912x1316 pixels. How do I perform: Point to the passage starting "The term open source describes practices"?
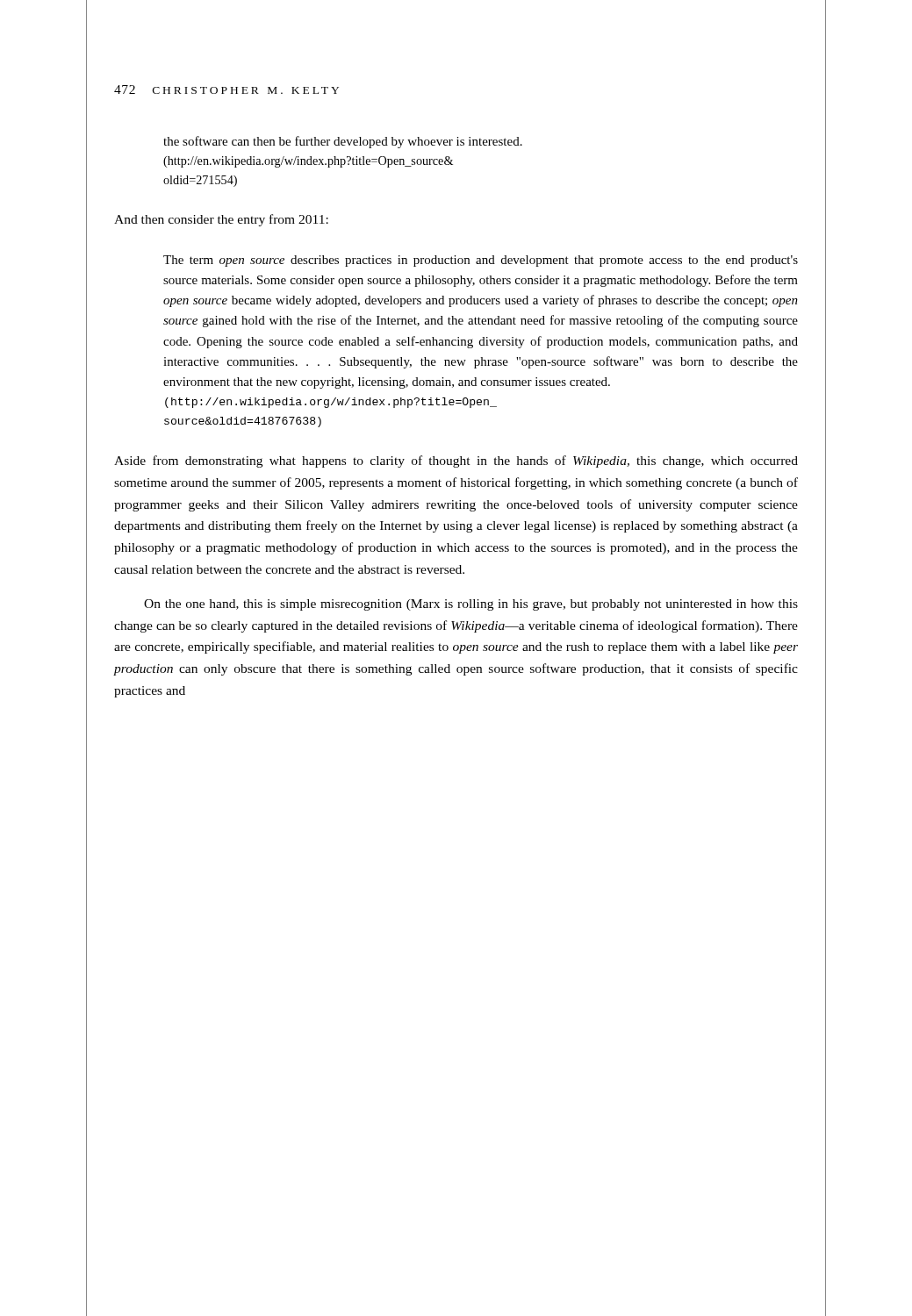click(x=481, y=340)
